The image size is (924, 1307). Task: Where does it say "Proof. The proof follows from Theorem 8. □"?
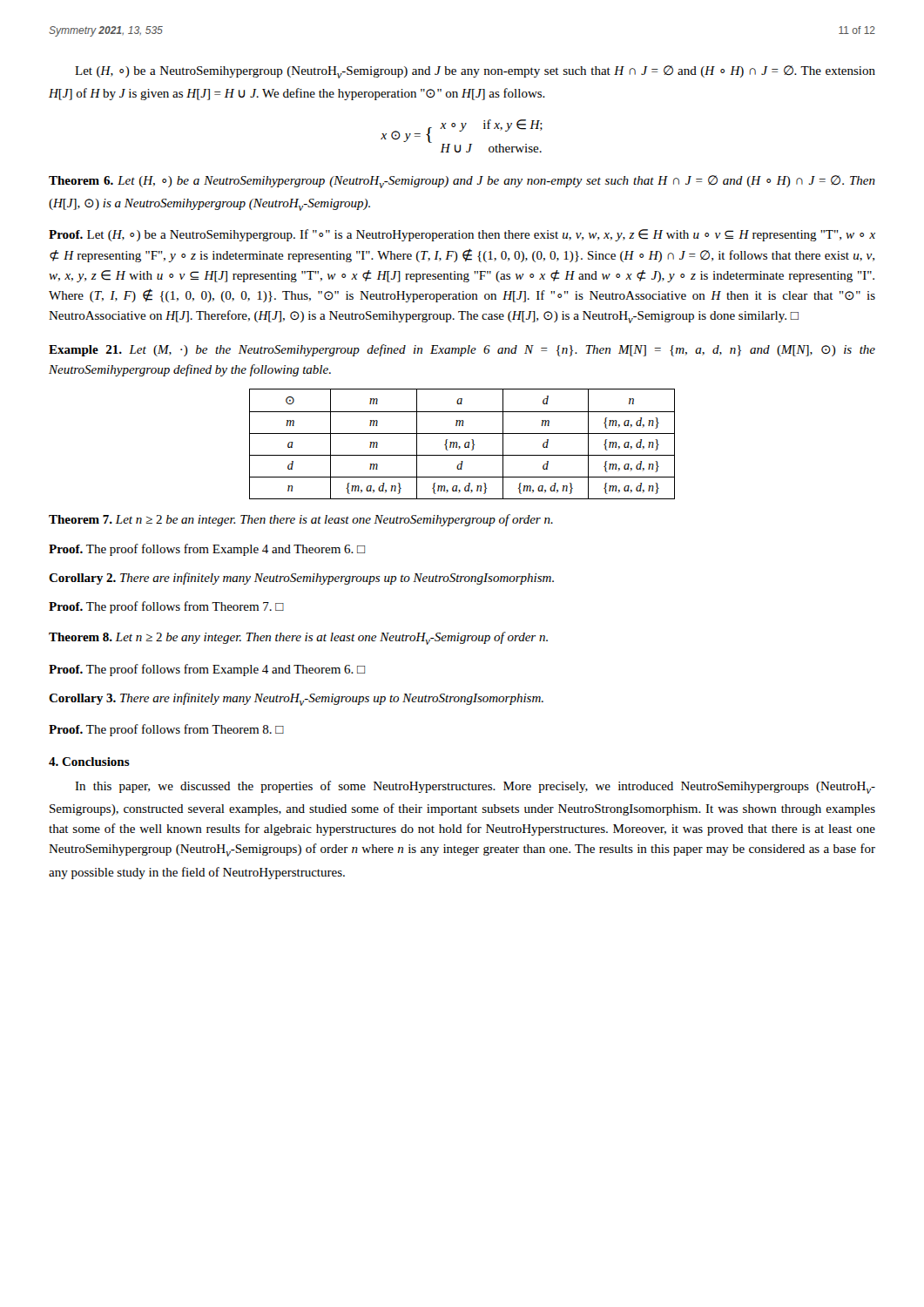[x=166, y=730]
